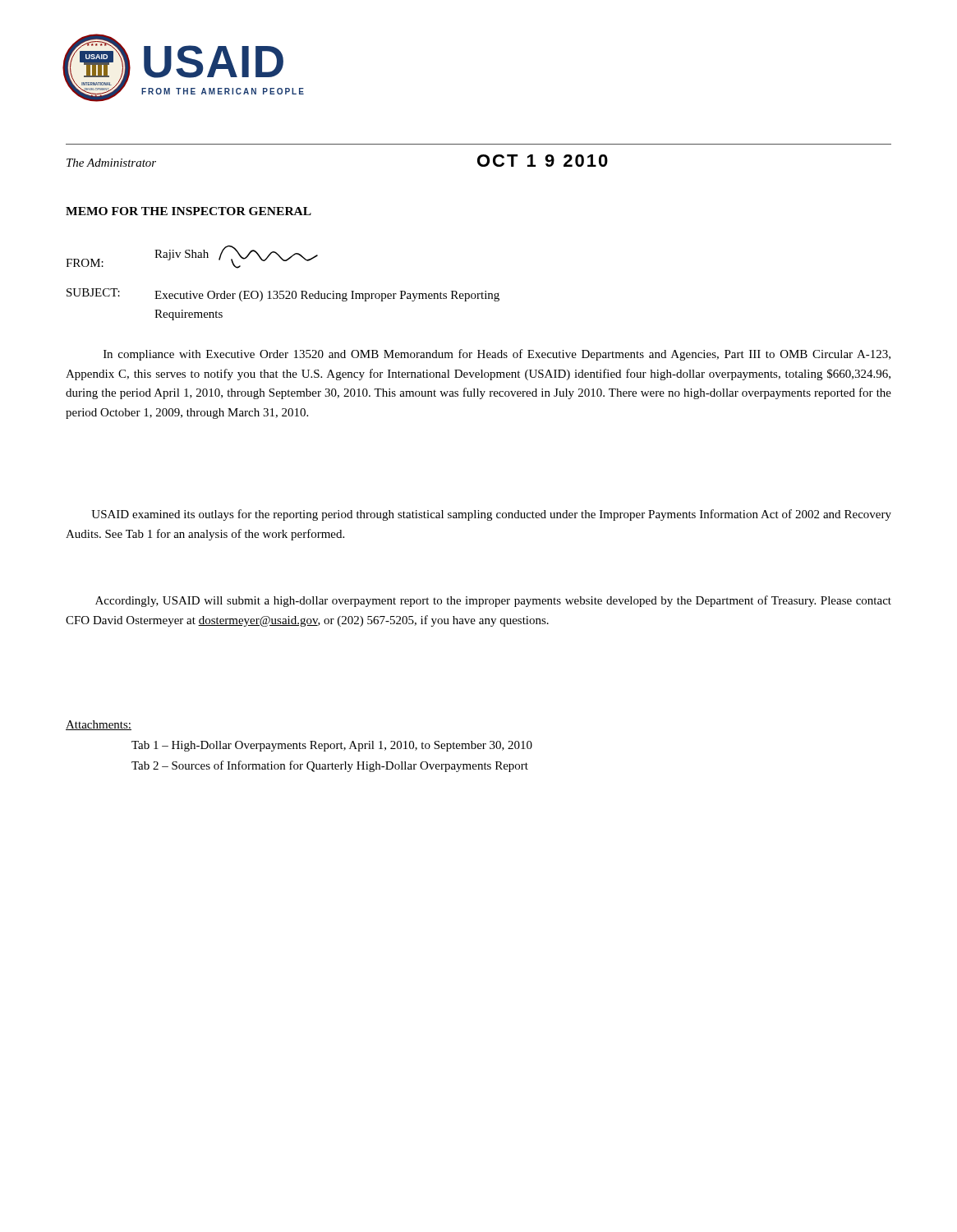Find the region starting "Accordingly, USAID will"
Image resolution: width=957 pixels, height=1232 pixels.
click(478, 610)
